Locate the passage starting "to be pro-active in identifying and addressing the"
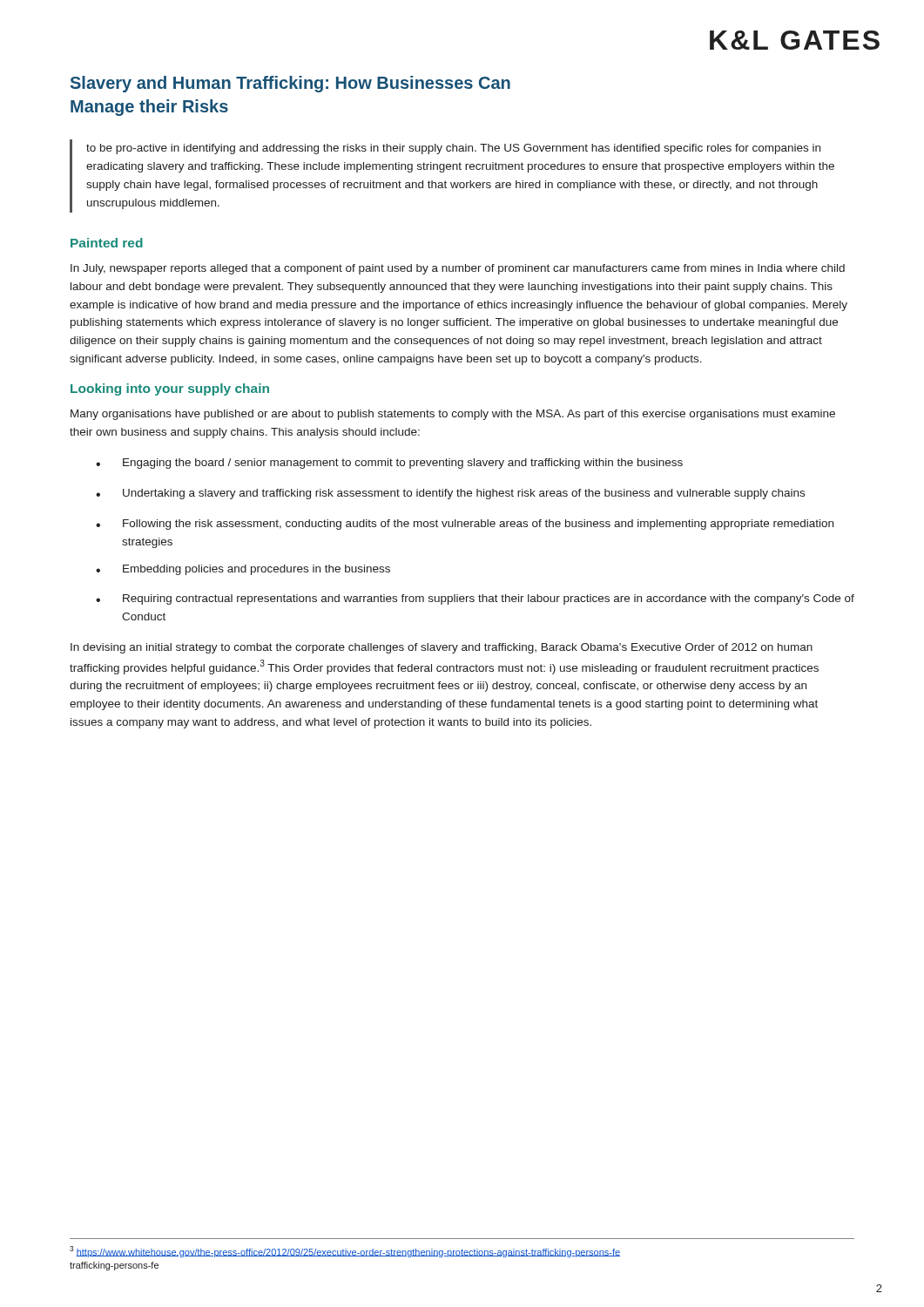 [x=470, y=176]
